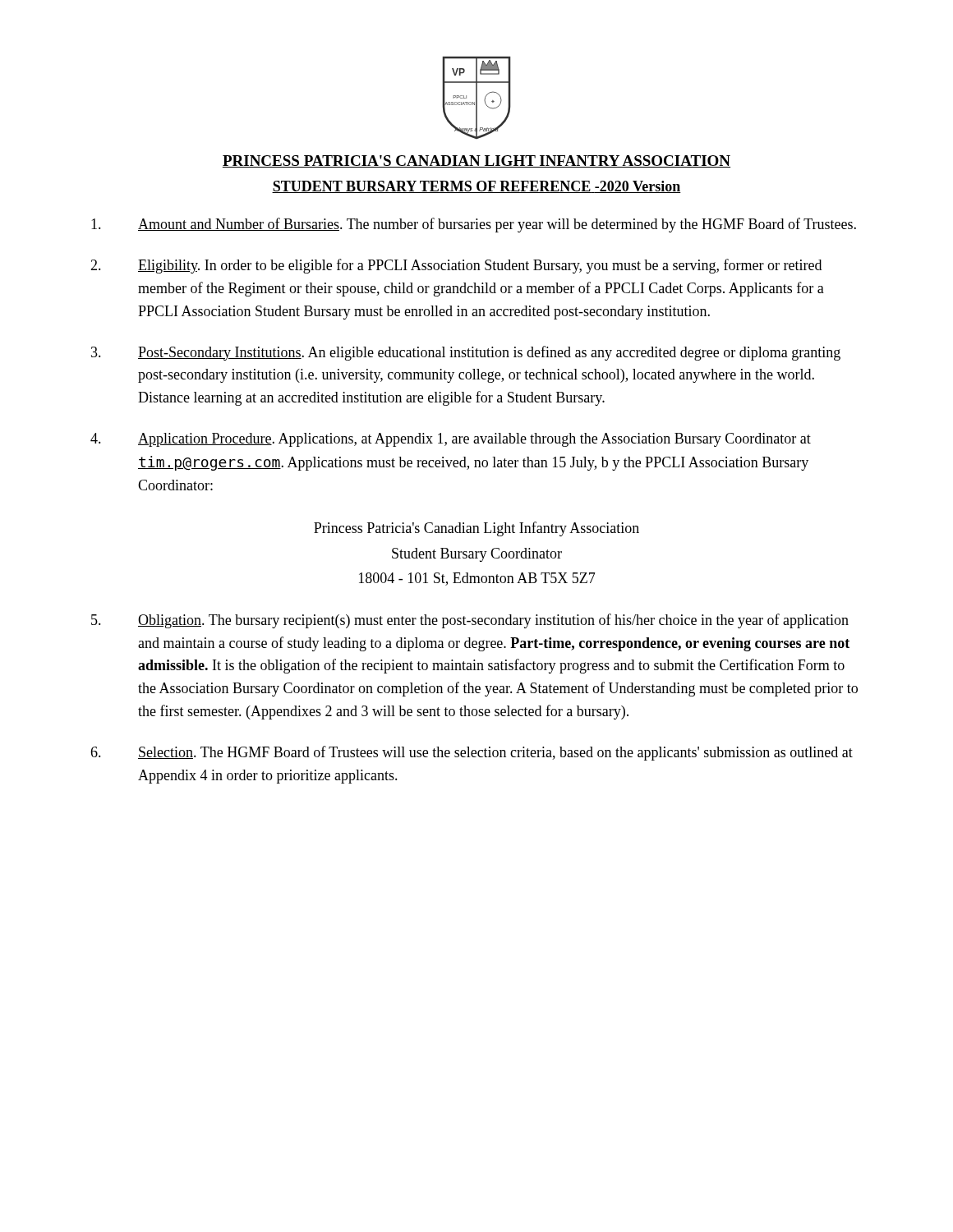Click on the text block containing "Selection. The HGMF Board of"
Viewport: 953px width, 1232px height.
pyautogui.click(x=475, y=765)
